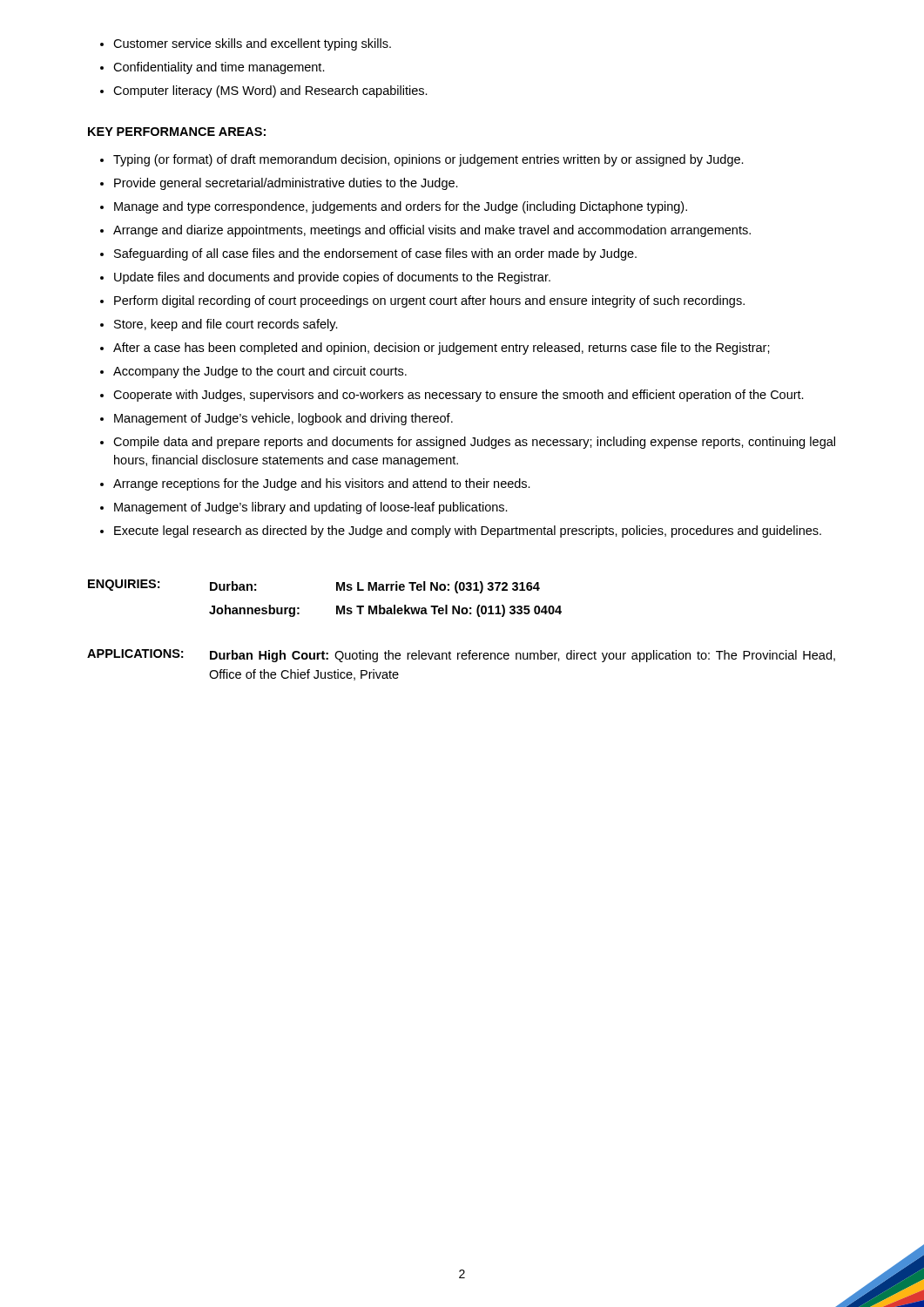Find the text block containing "APPLICATIONS: Durban High Court: Quoting"
924x1307 pixels.
point(462,665)
